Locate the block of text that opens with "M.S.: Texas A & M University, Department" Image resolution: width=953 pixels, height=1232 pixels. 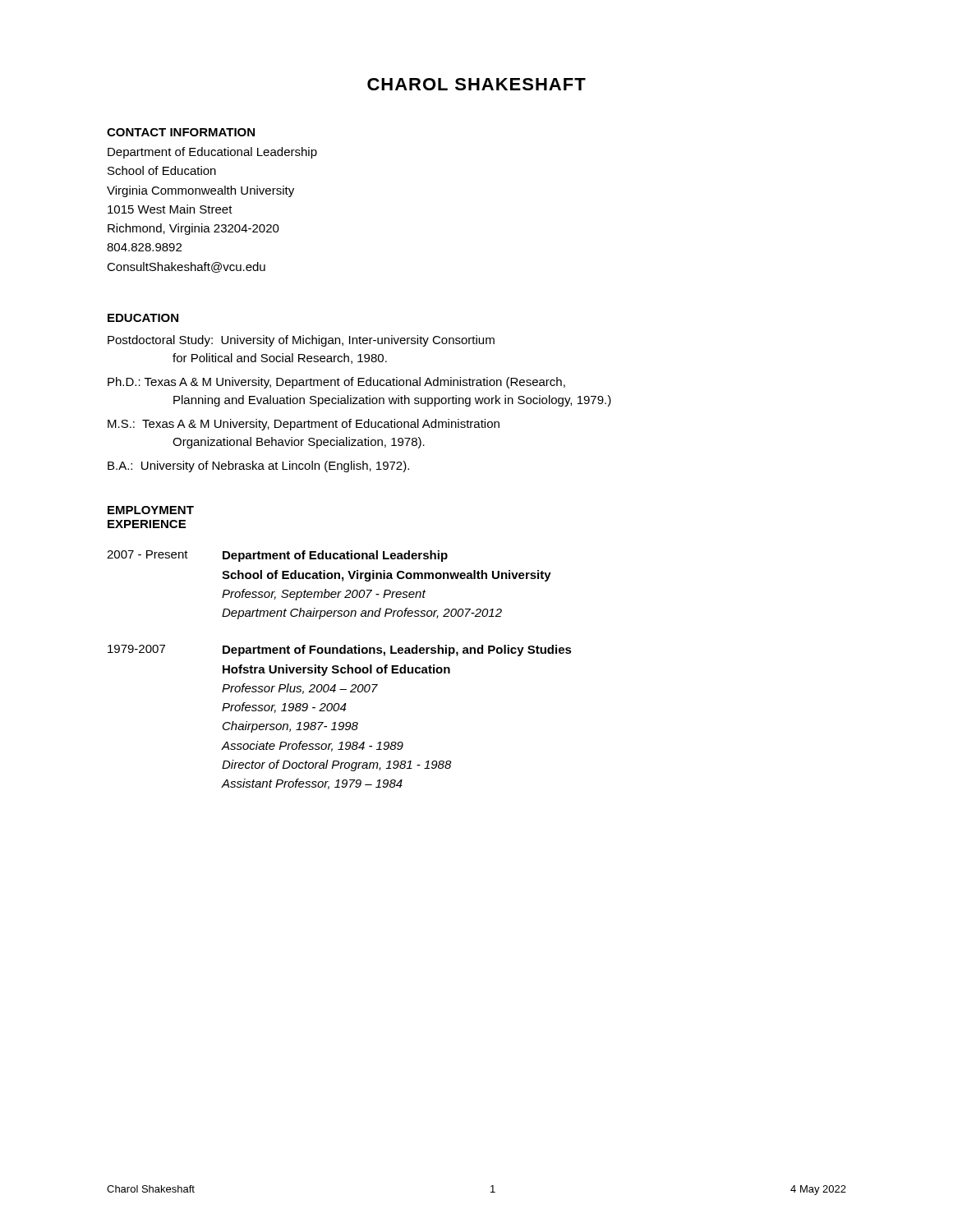click(304, 434)
